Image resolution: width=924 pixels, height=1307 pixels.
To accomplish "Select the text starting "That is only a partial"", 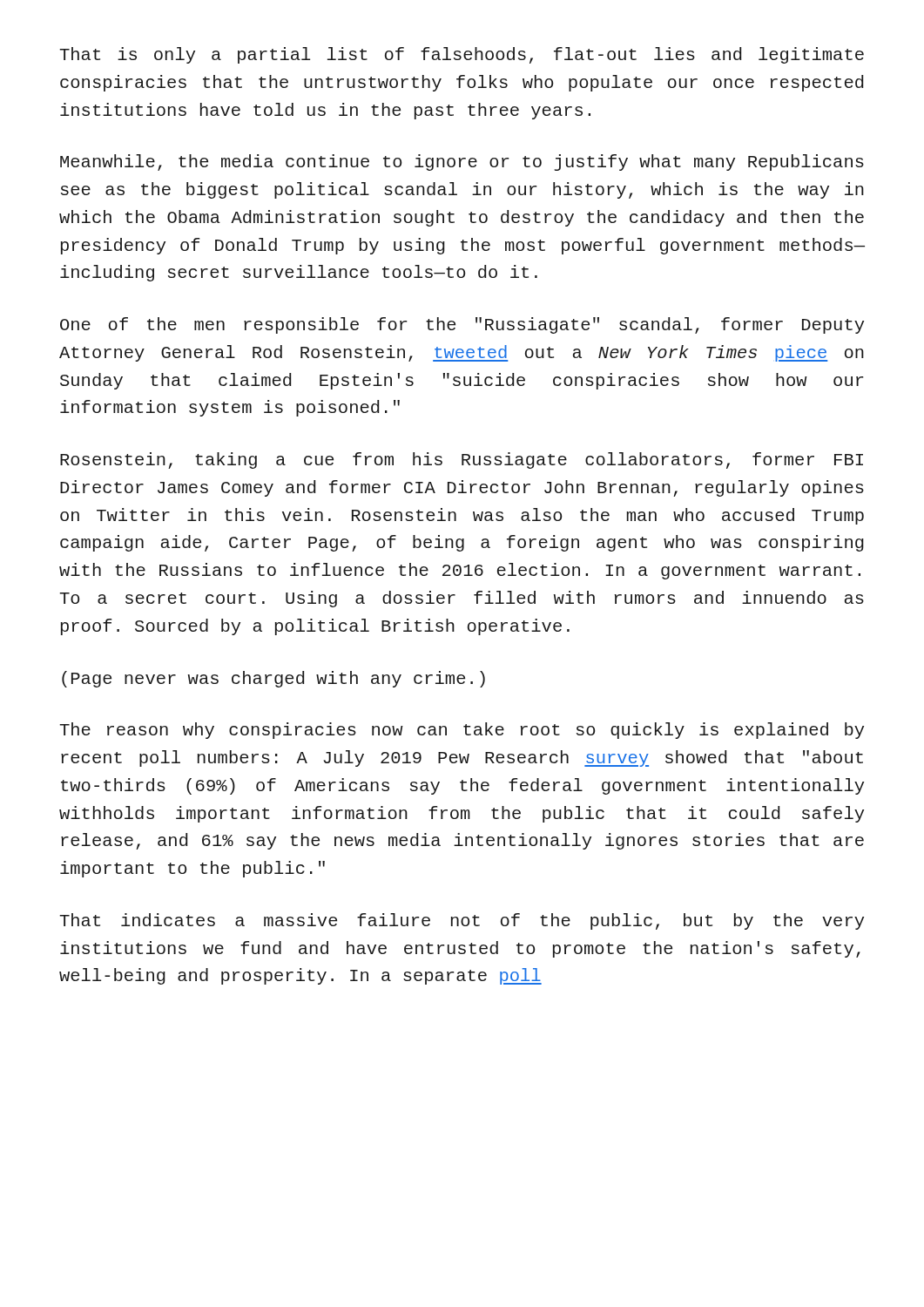I will click(462, 83).
